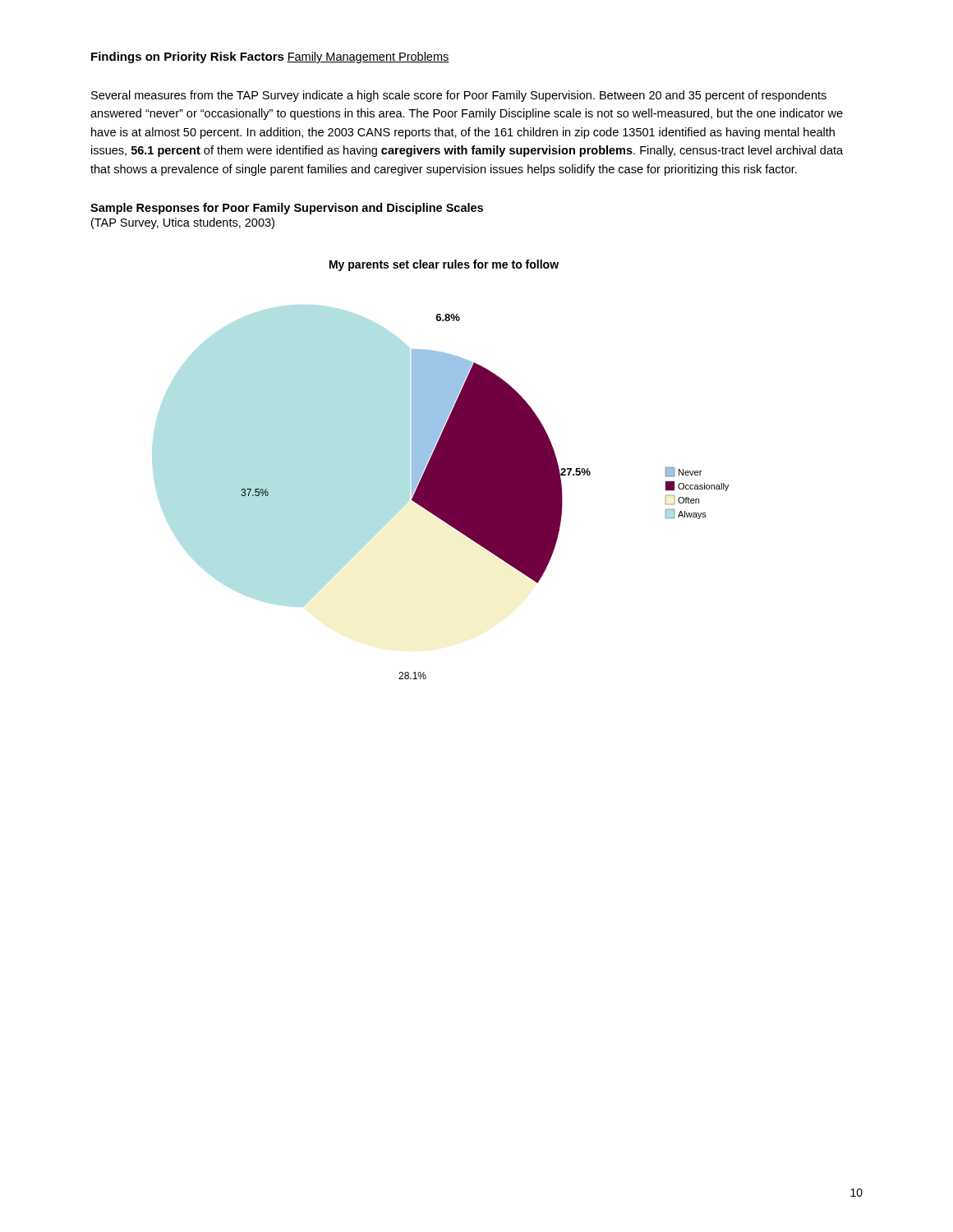953x1232 pixels.
Task: Click on the caption containing "(TAP Survey, Utica students, 2003)"
Action: tap(183, 223)
